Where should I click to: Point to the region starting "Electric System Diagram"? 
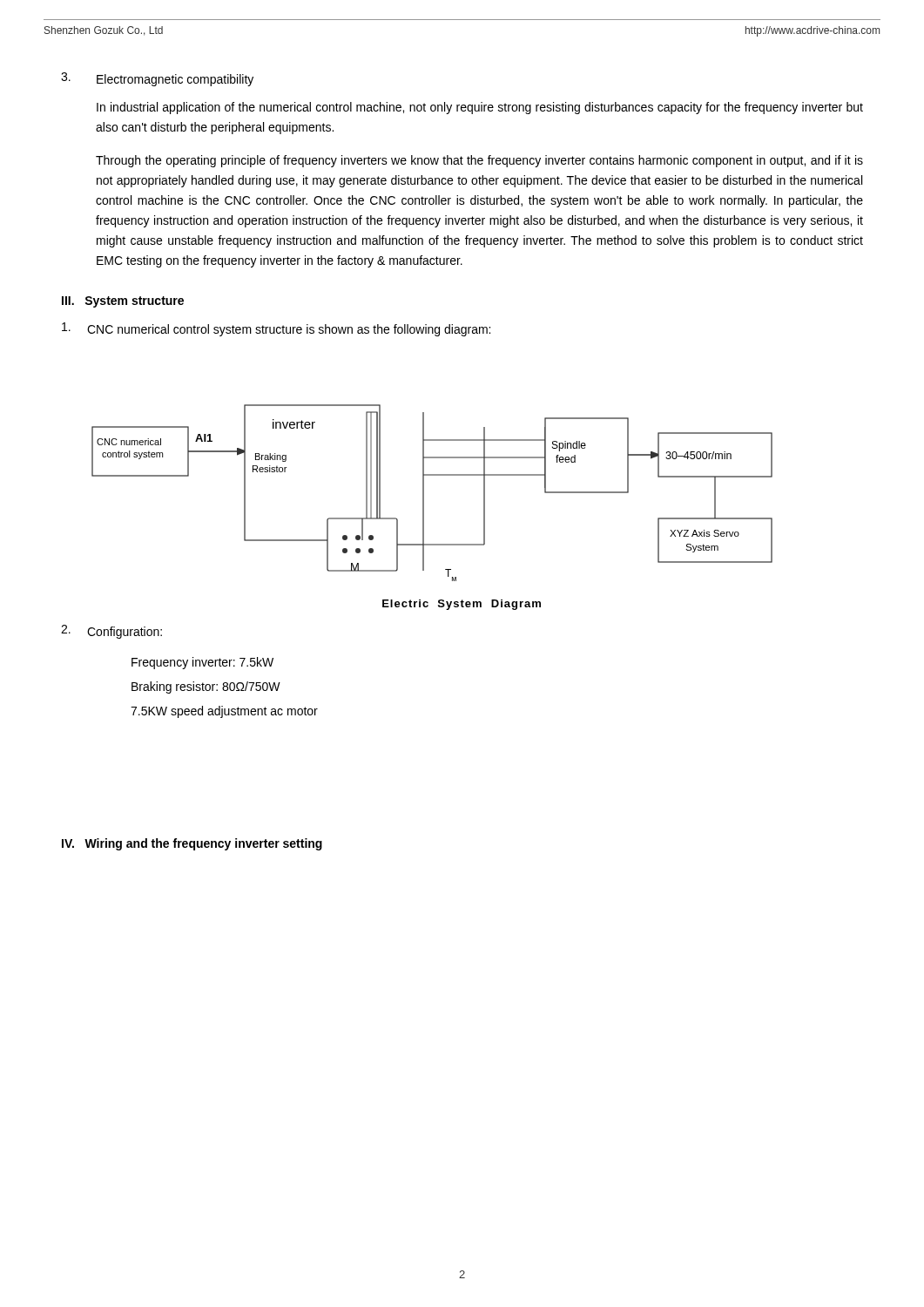point(462,603)
